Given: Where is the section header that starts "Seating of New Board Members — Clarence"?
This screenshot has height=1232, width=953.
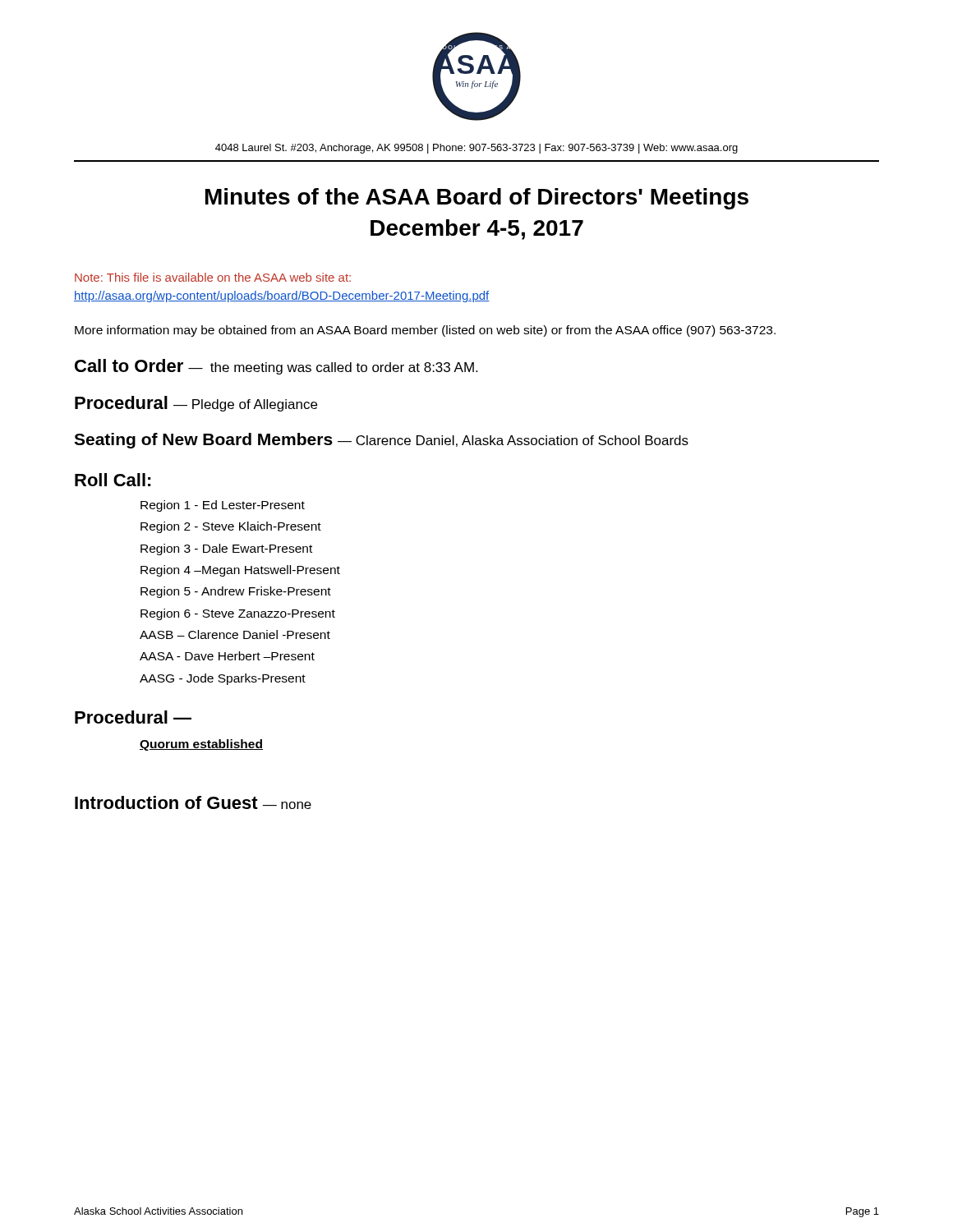Looking at the screenshot, I should (381, 439).
